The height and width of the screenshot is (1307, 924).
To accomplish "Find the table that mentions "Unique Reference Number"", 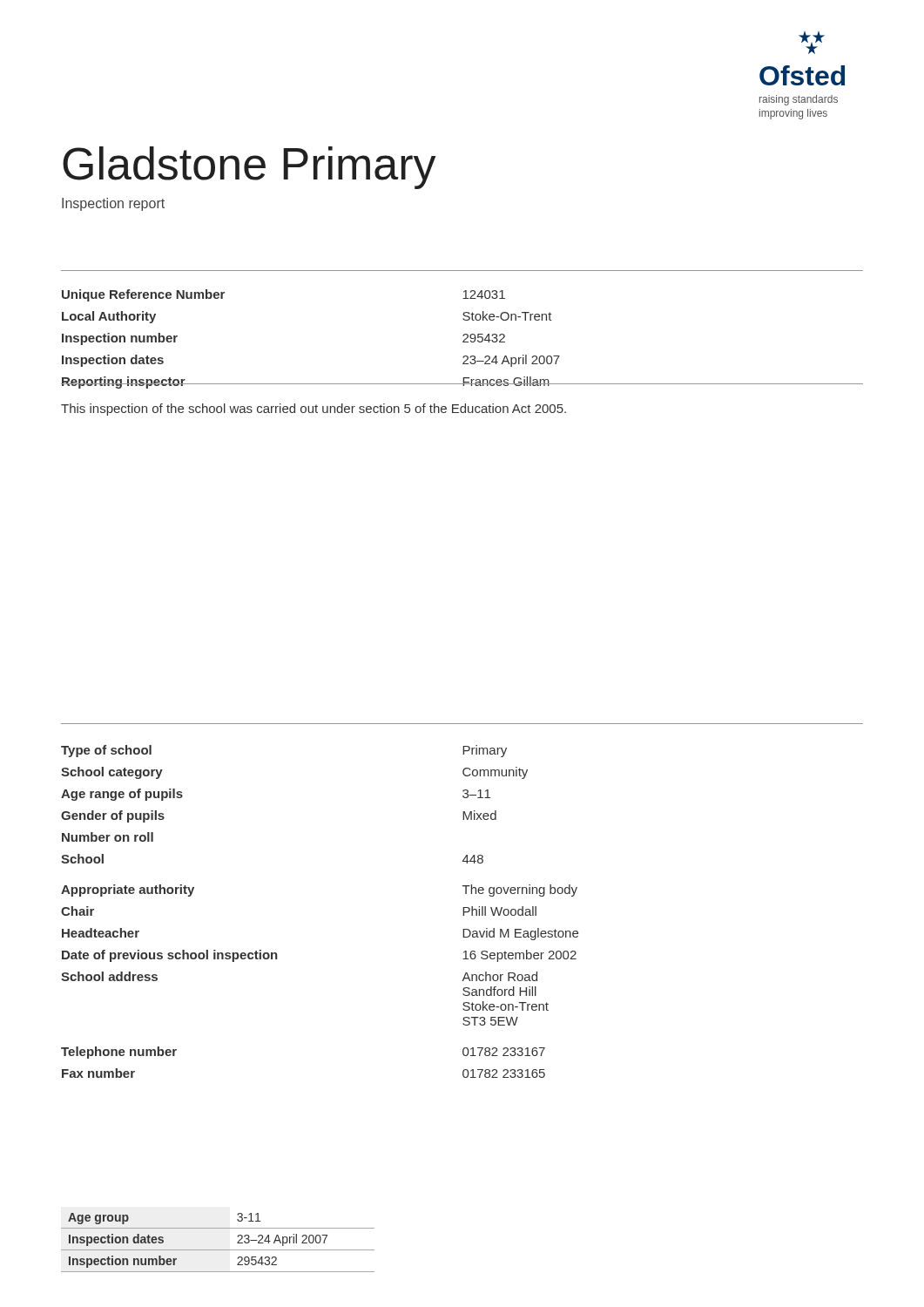I will [462, 338].
